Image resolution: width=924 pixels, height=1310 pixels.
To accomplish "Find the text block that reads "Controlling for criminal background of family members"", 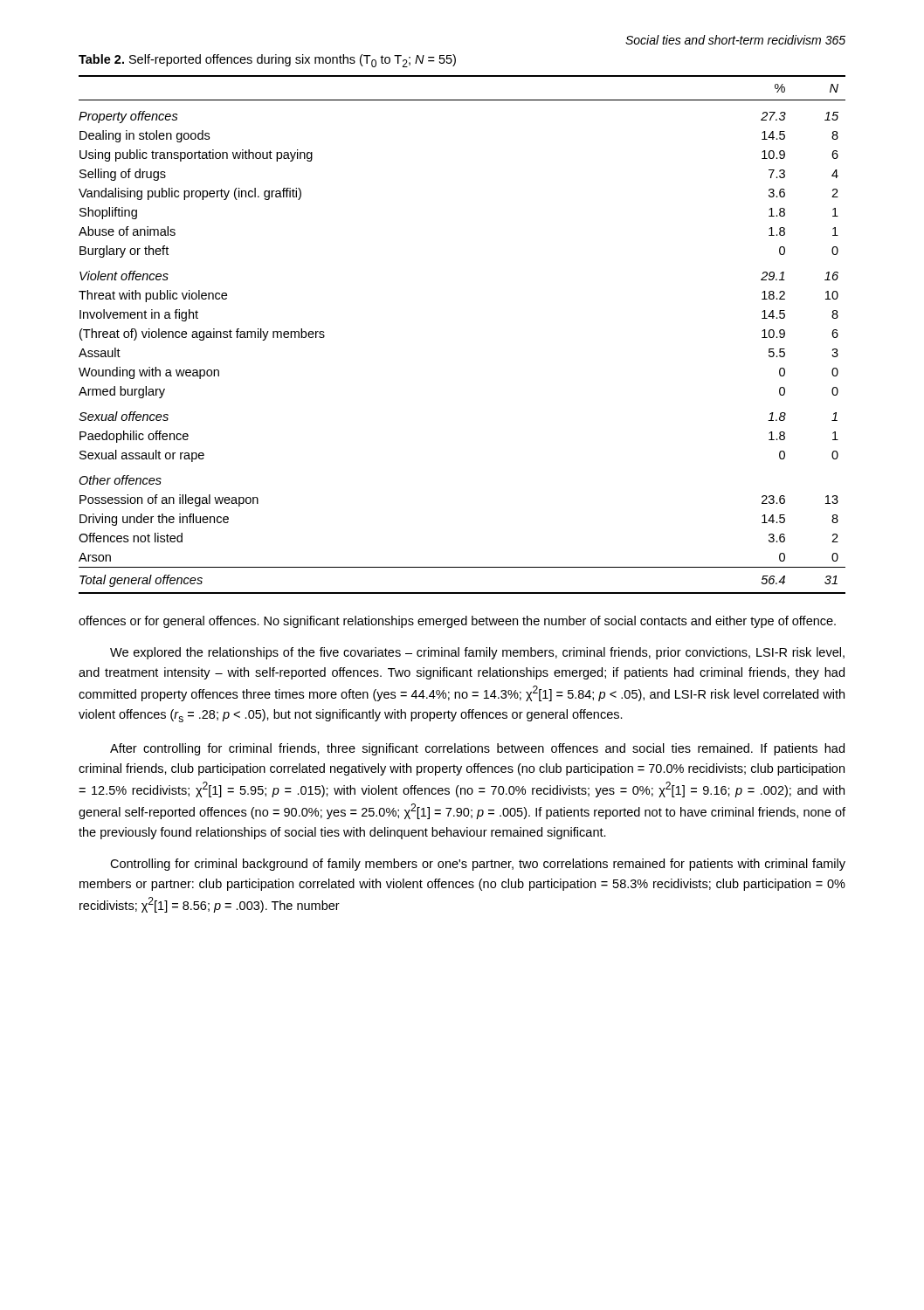I will coord(462,885).
